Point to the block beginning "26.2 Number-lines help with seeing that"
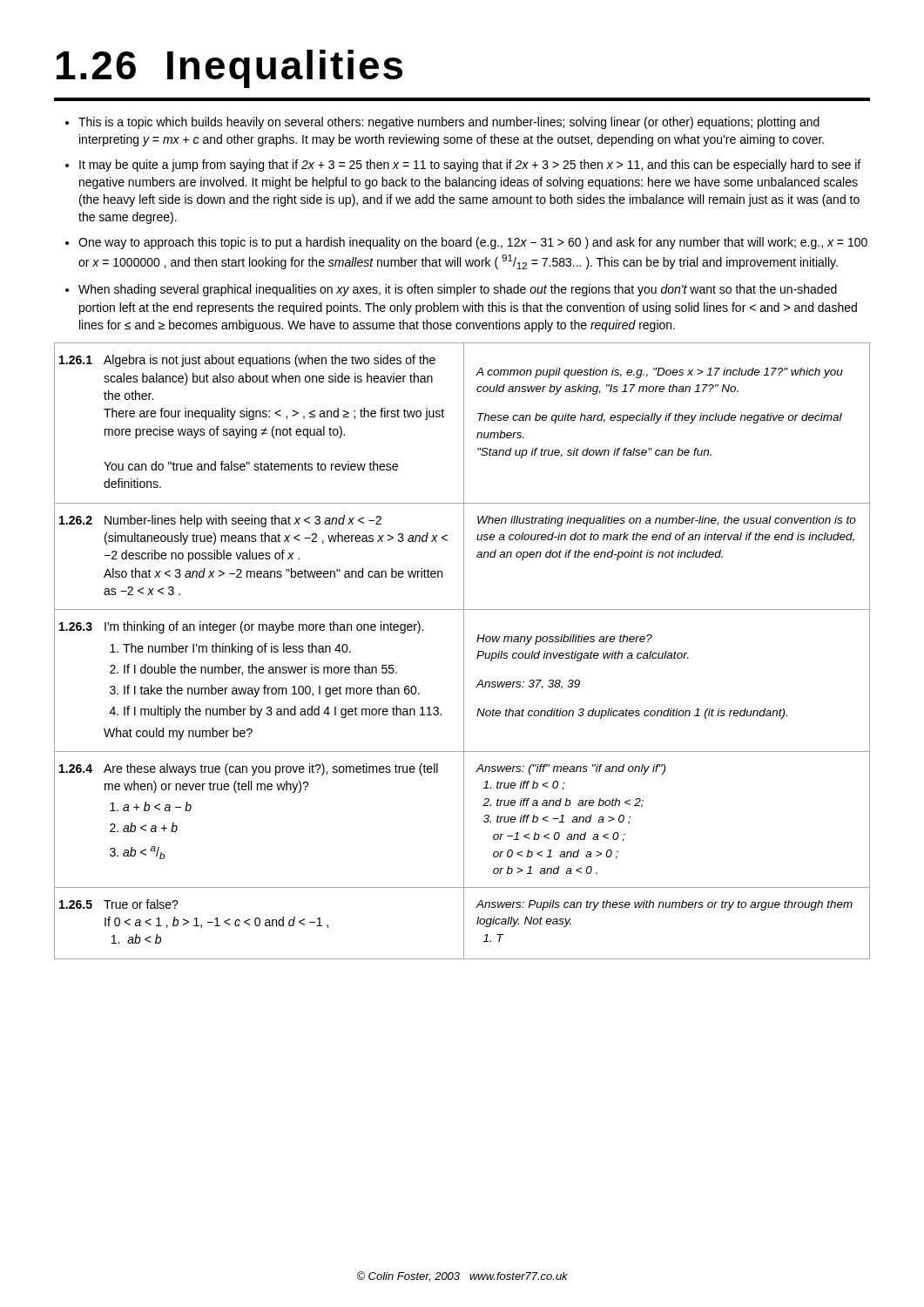924x1307 pixels. pyautogui.click(x=256, y=555)
